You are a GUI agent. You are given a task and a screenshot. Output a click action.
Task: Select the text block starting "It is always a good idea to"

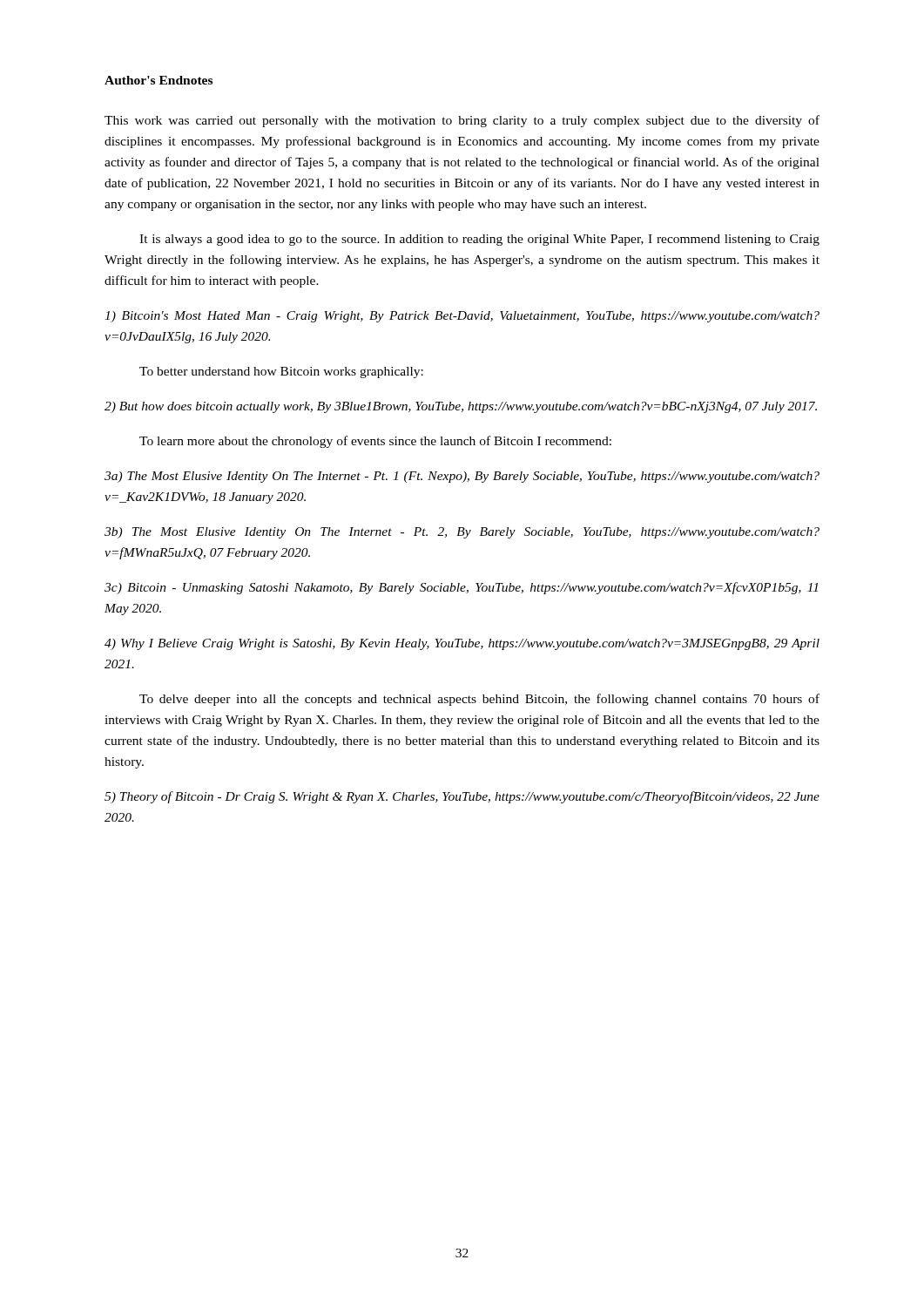click(462, 259)
